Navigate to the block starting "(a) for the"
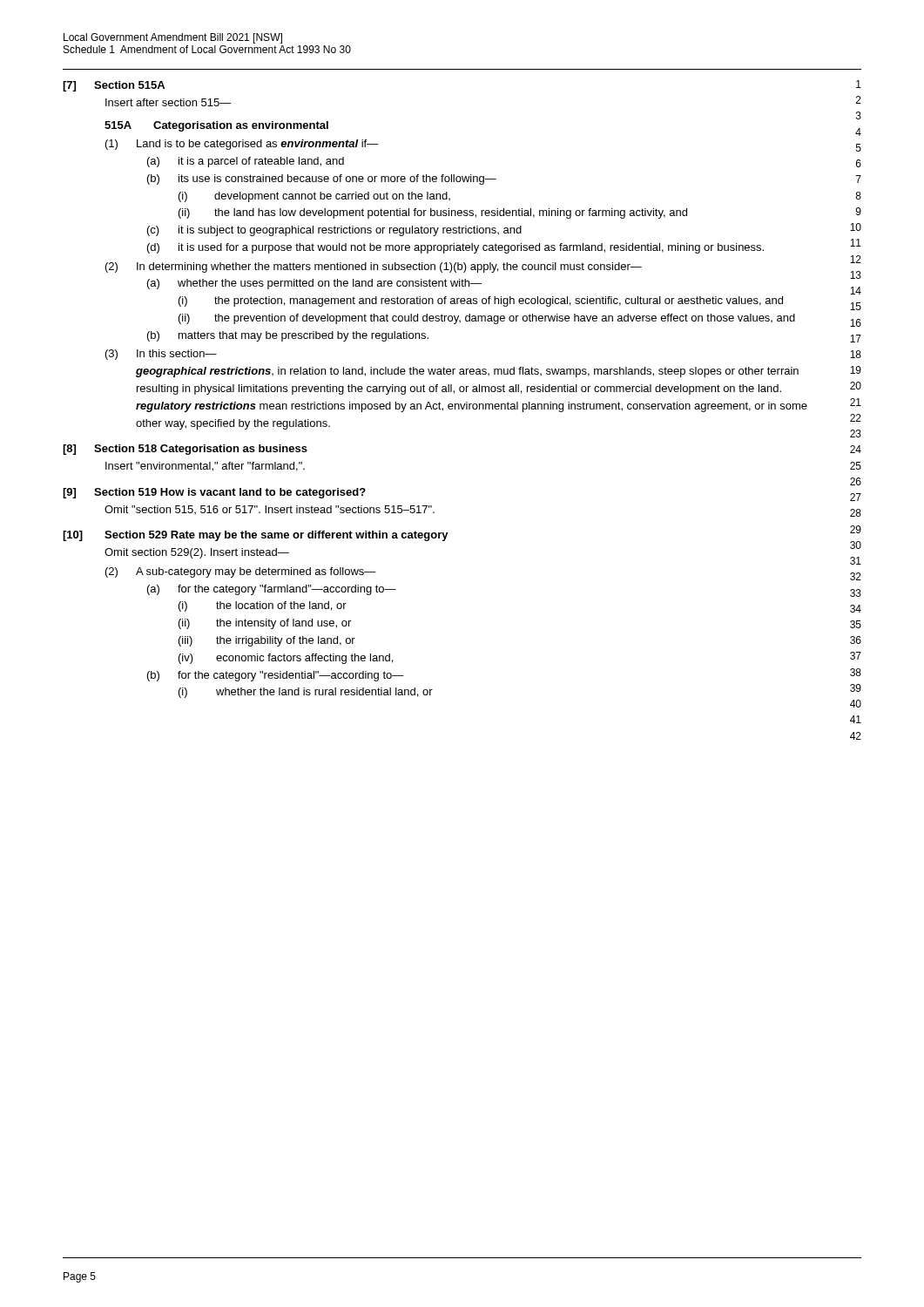 272,590
